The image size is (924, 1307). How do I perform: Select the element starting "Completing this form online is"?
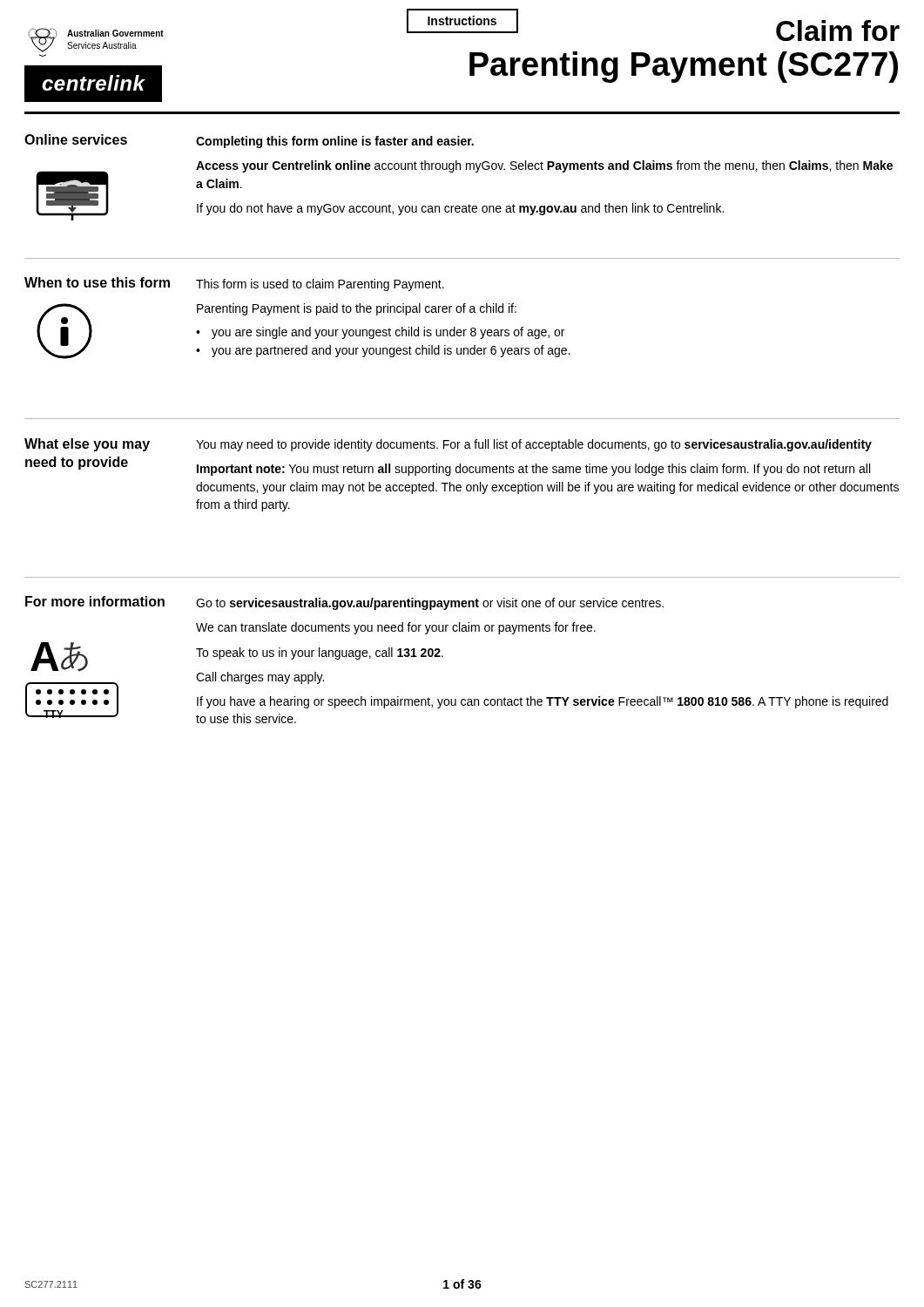click(548, 175)
